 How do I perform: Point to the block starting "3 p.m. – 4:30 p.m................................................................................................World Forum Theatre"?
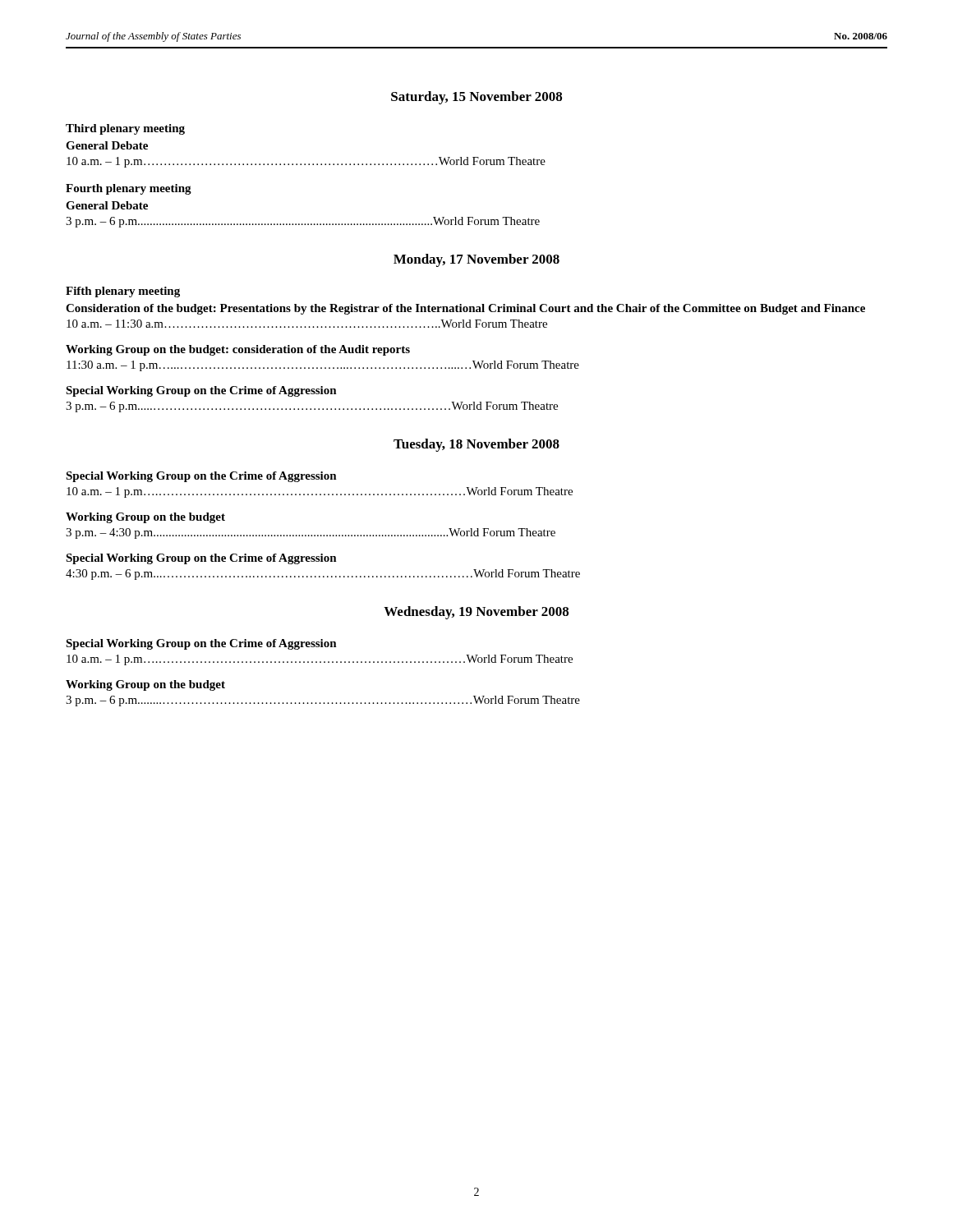pyautogui.click(x=311, y=532)
